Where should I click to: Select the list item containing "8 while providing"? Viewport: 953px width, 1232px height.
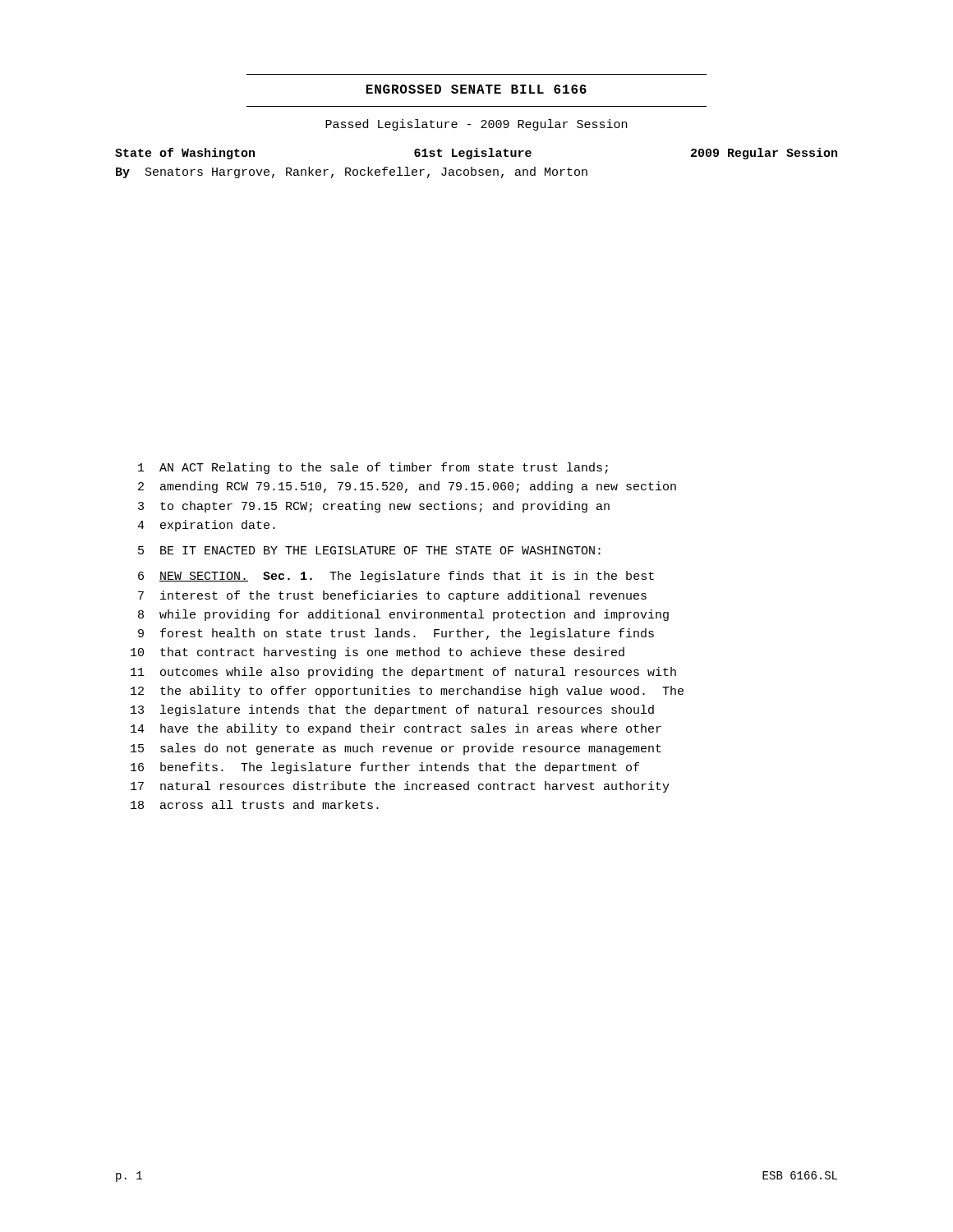point(476,615)
